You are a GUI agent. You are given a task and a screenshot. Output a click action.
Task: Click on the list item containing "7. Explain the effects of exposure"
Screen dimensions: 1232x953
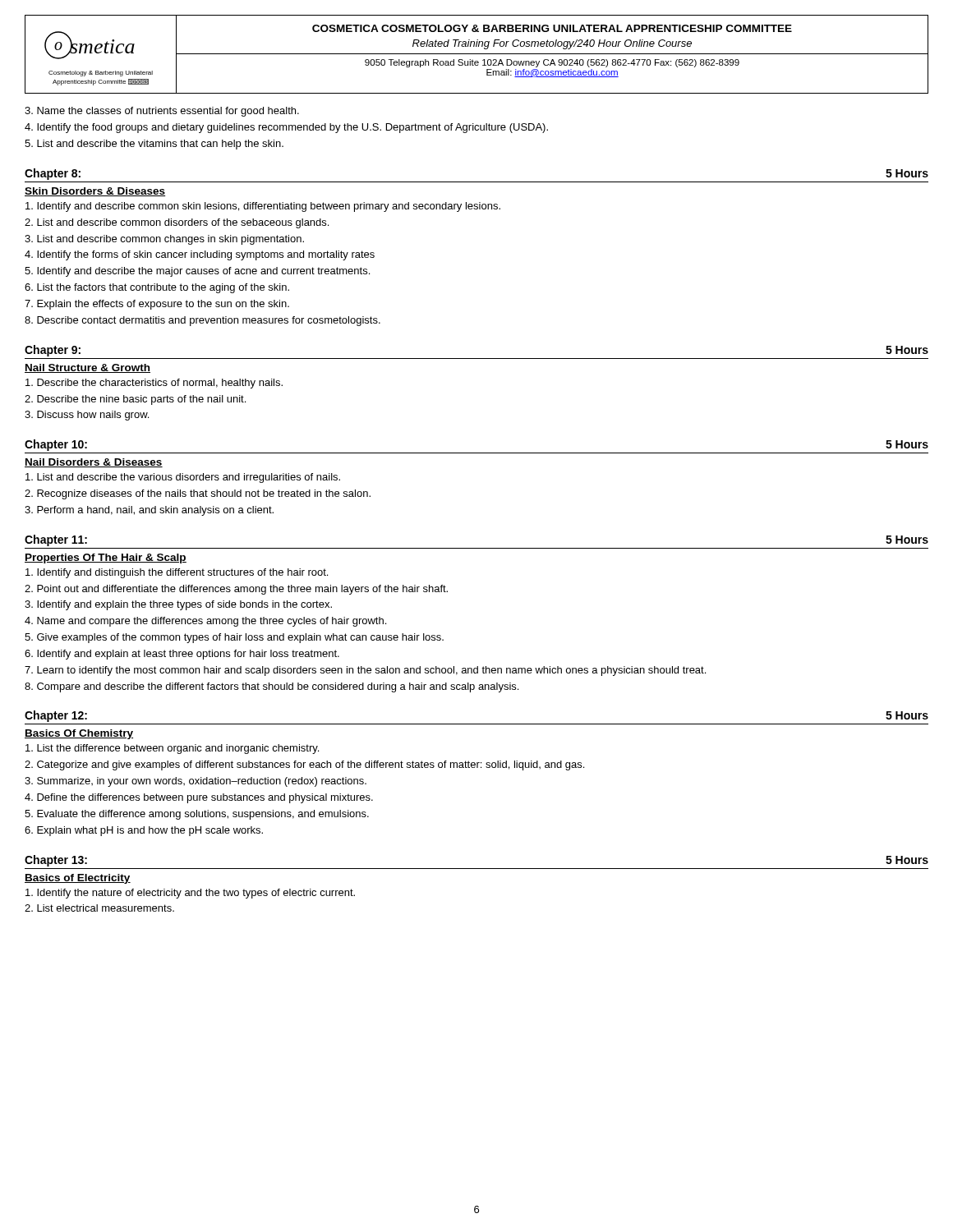157,303
